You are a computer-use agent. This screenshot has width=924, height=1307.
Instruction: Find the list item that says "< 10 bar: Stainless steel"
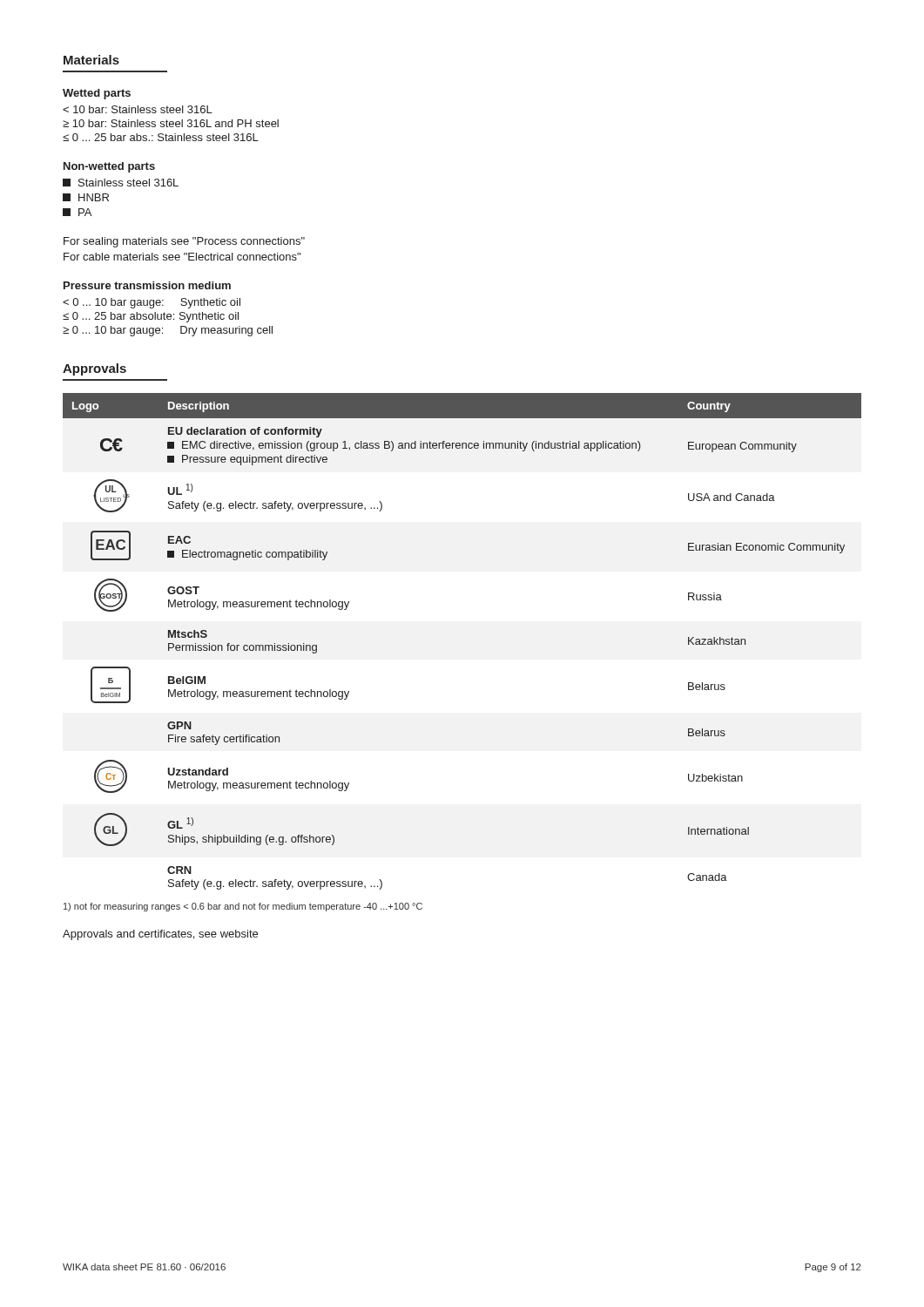137,109
